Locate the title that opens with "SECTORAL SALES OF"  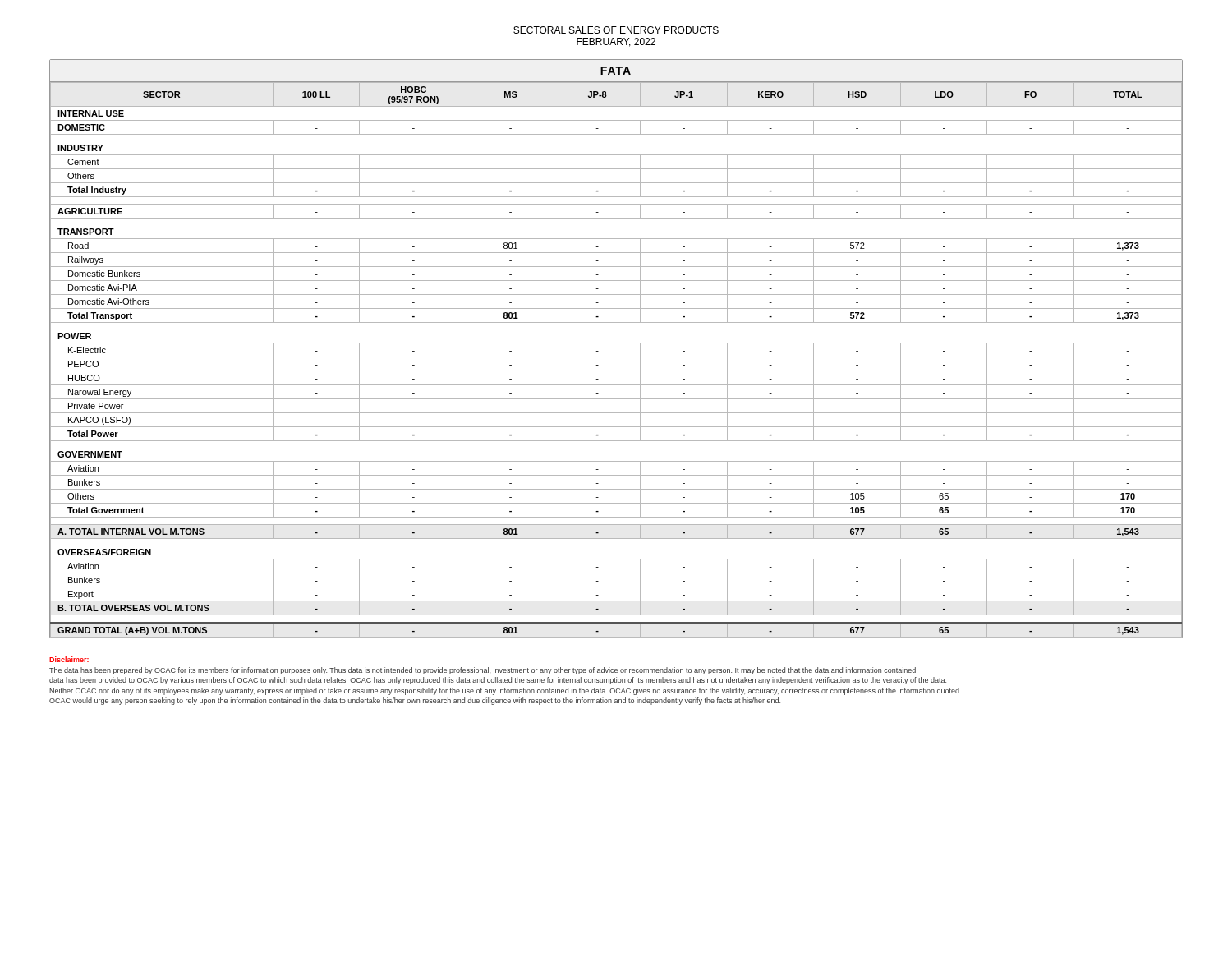click(616, 36)
